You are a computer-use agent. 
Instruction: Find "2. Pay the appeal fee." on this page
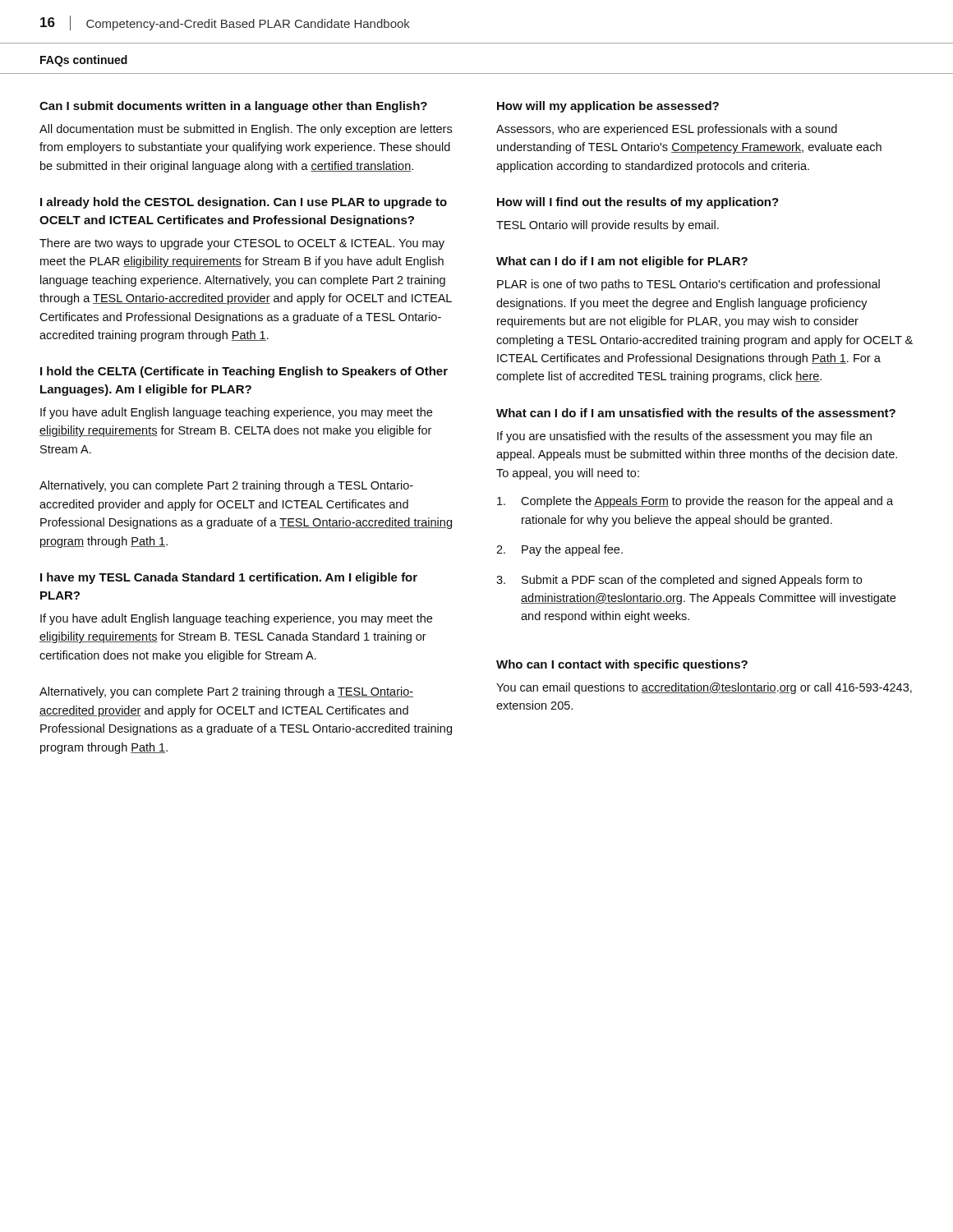coord(560,550)
